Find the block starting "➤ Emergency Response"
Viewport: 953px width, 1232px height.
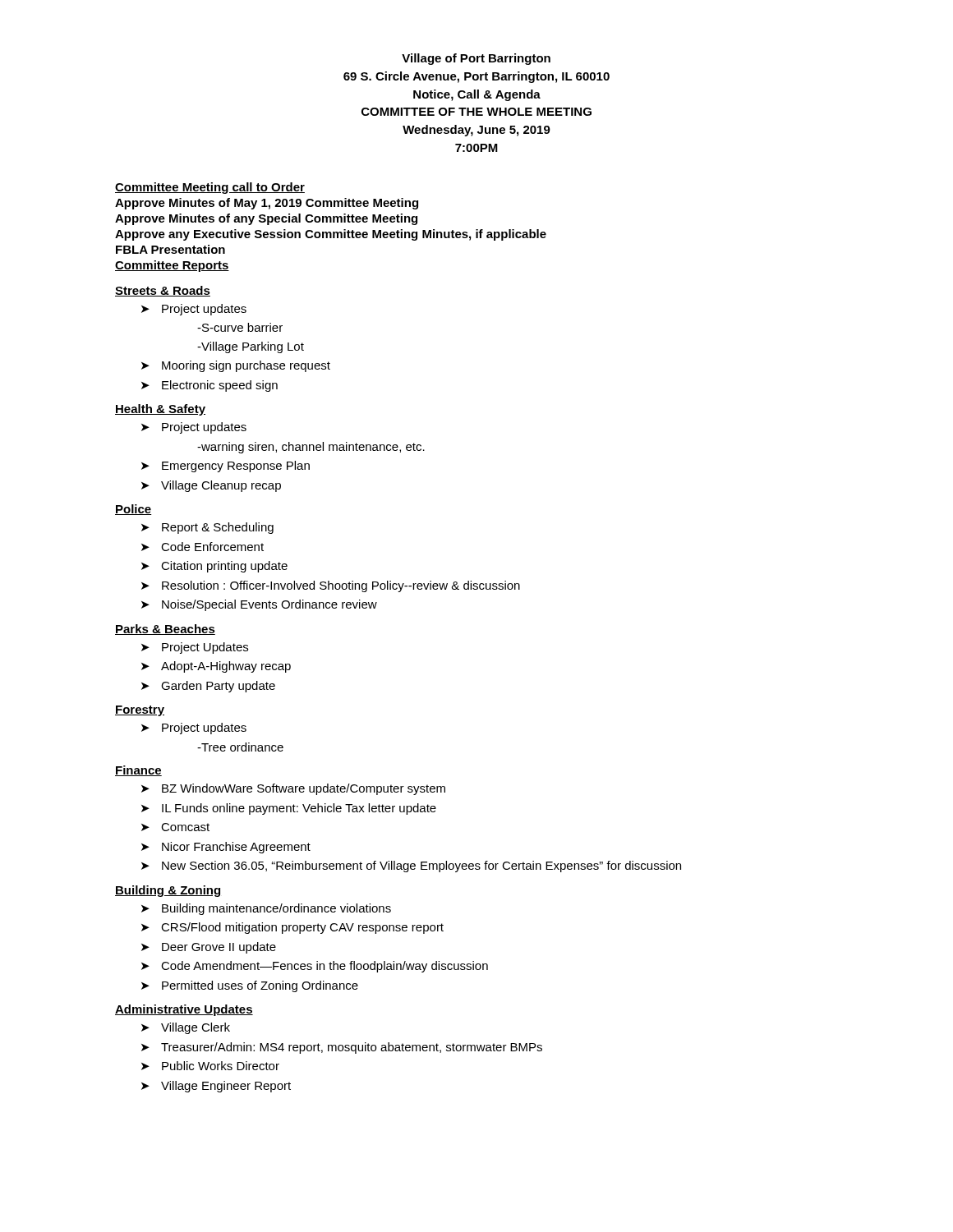[x=225, y=466]
